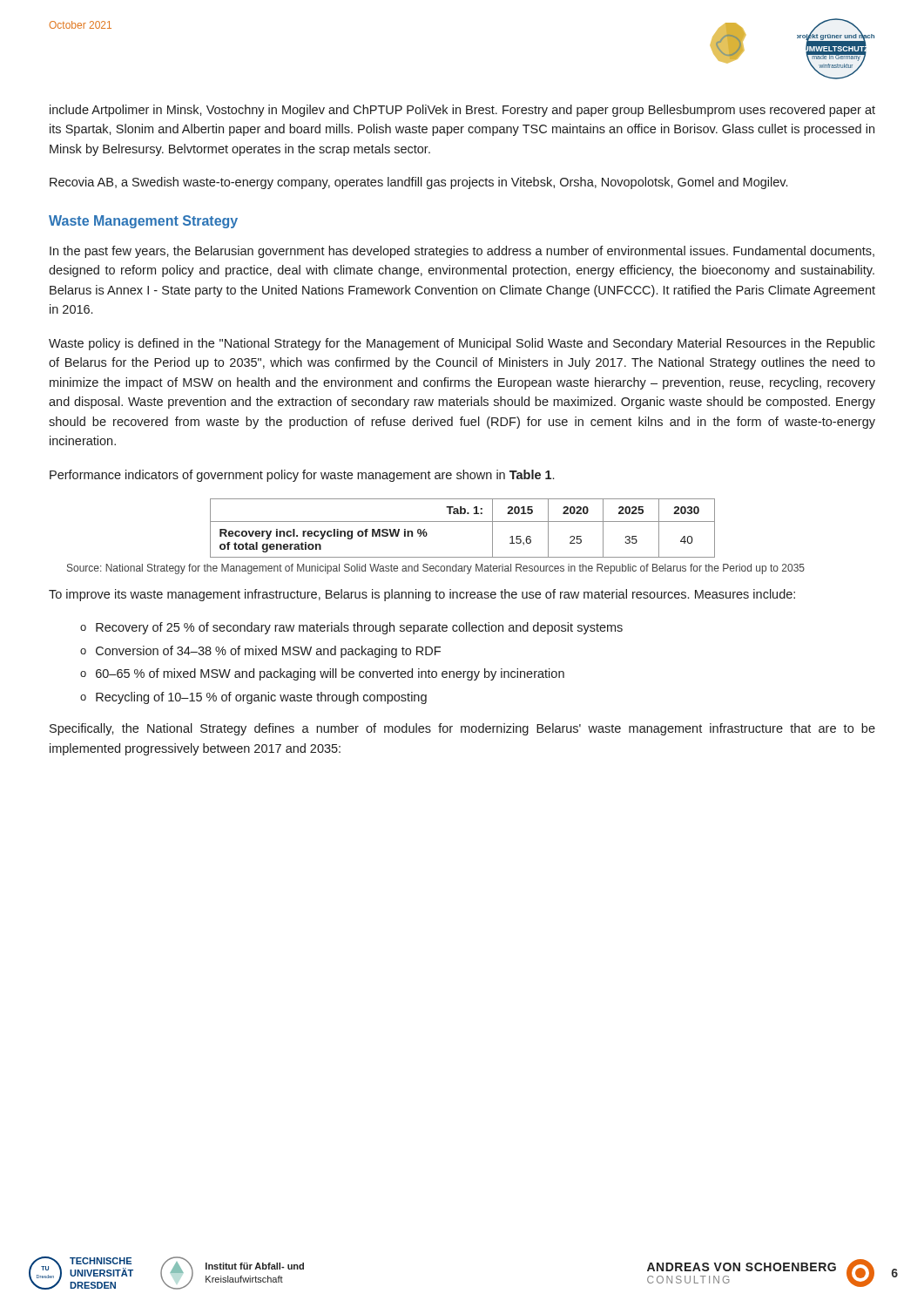
Task: Find the list item that reads "60–65 % of mixed MSW and packaging will"
Action: point(330,674)
